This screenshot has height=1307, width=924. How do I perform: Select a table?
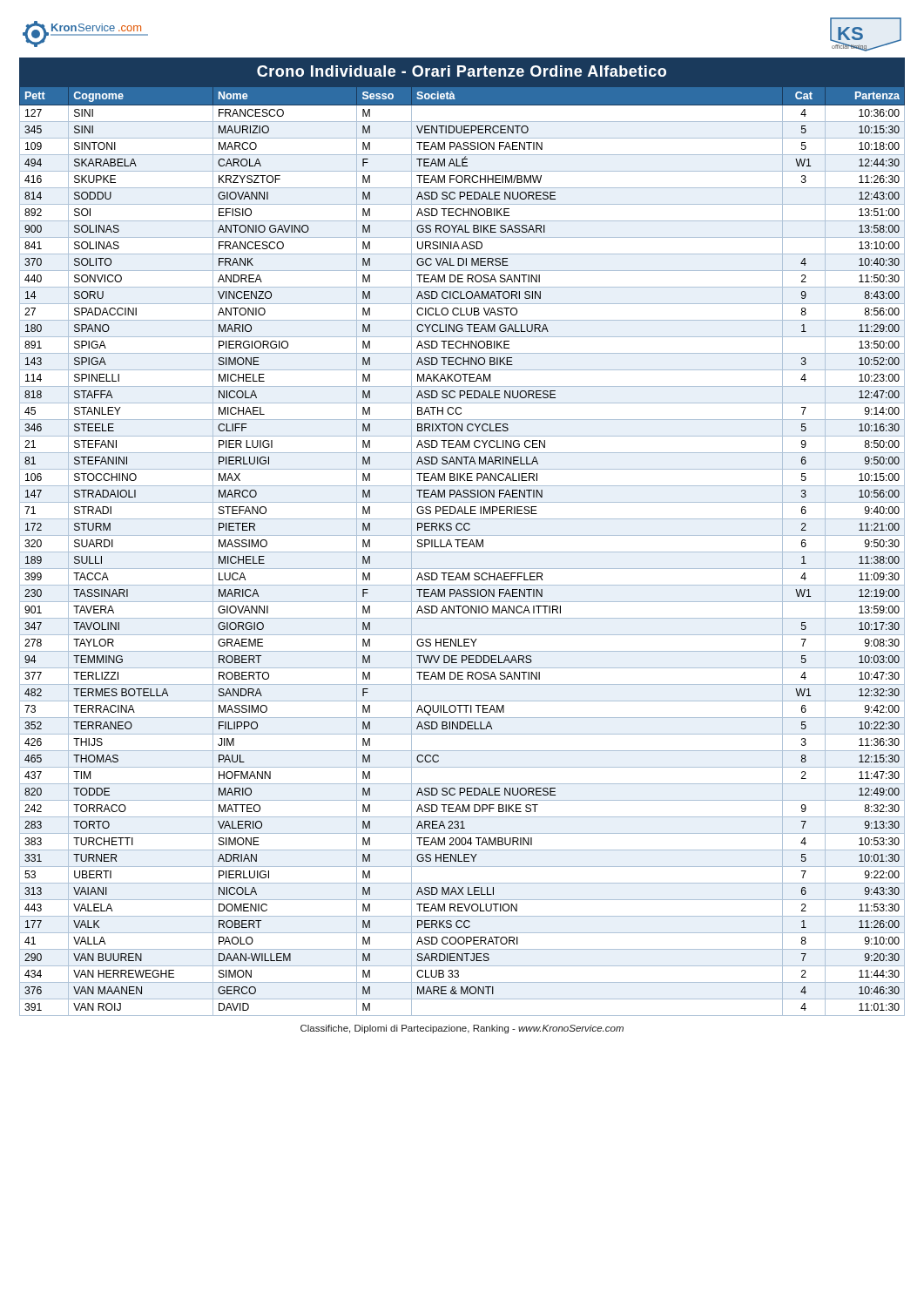pos(462,551)
